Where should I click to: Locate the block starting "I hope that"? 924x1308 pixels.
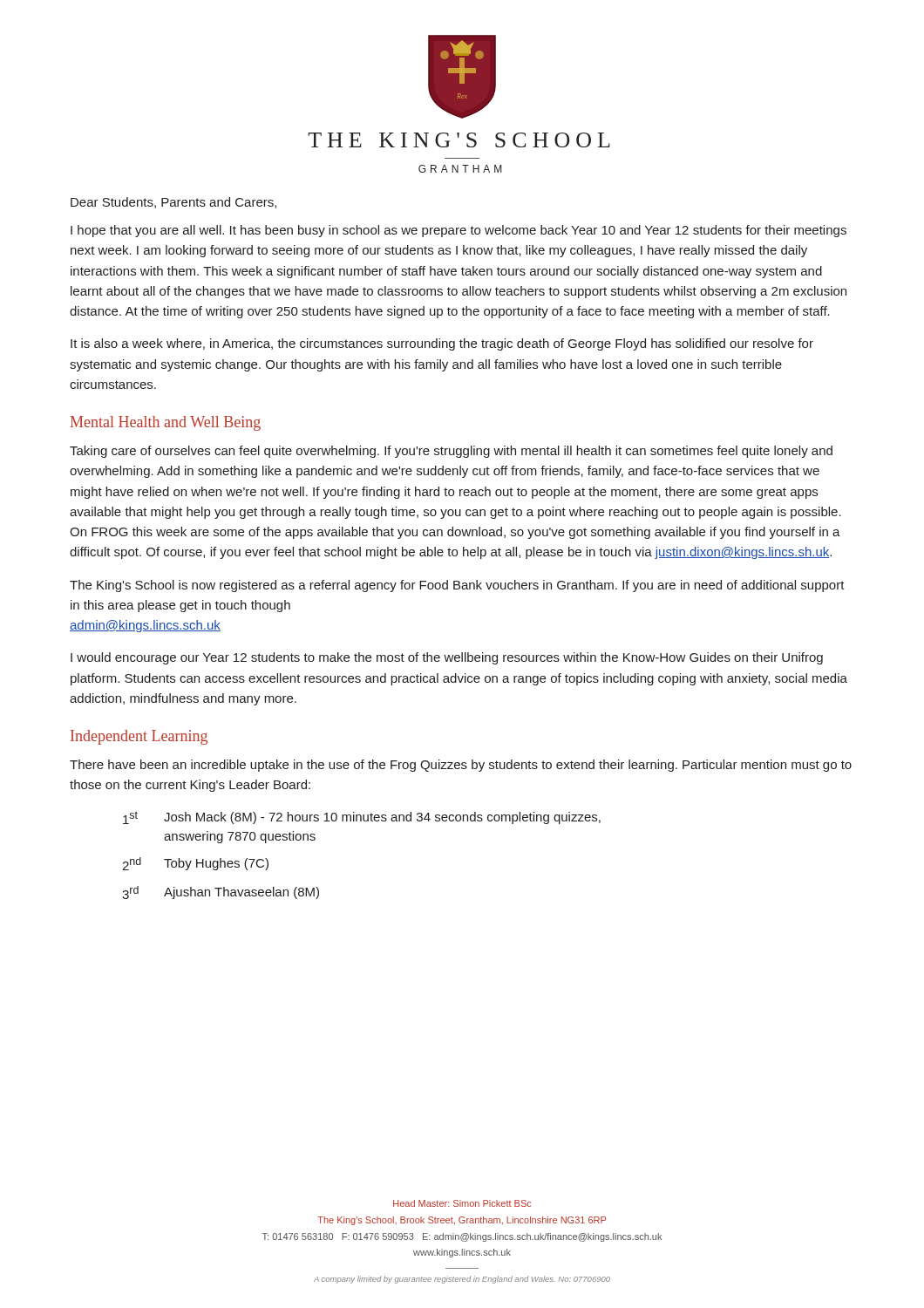459,270
